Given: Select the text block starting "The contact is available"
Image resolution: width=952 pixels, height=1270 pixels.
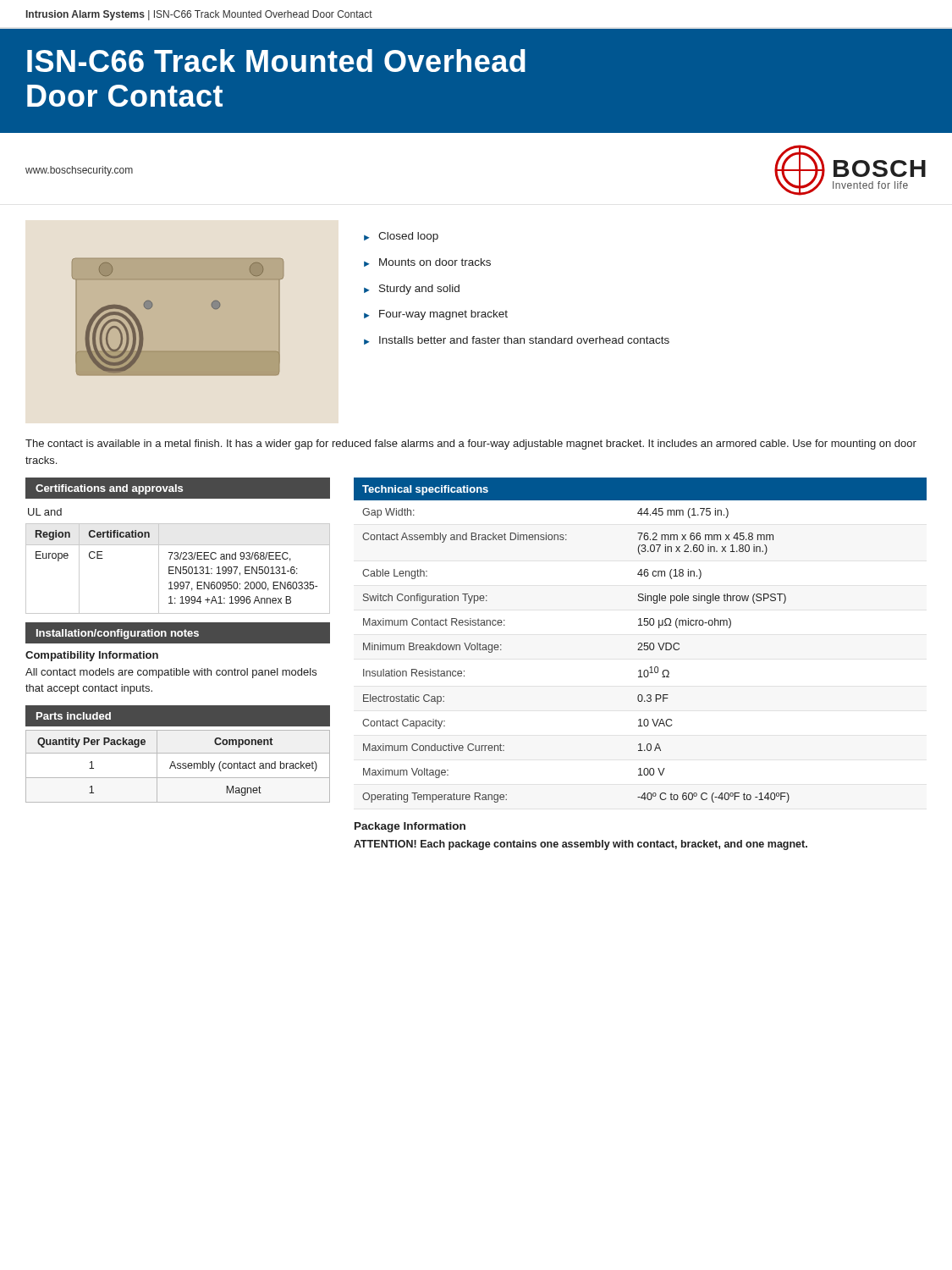Looking at the screenshot, I should [x=471, y=452].
